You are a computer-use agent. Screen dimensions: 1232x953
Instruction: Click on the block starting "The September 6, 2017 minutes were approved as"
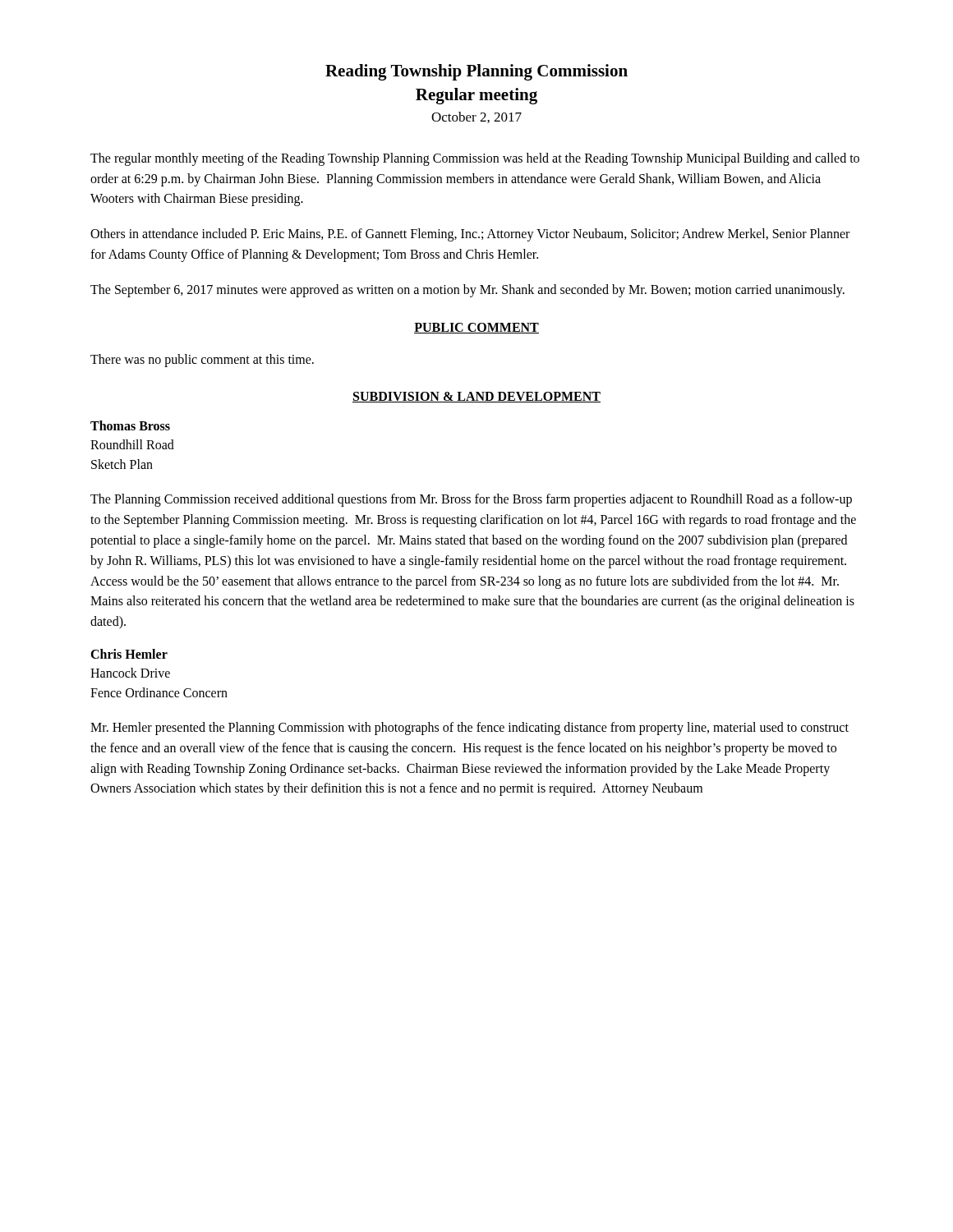(468, 289)
